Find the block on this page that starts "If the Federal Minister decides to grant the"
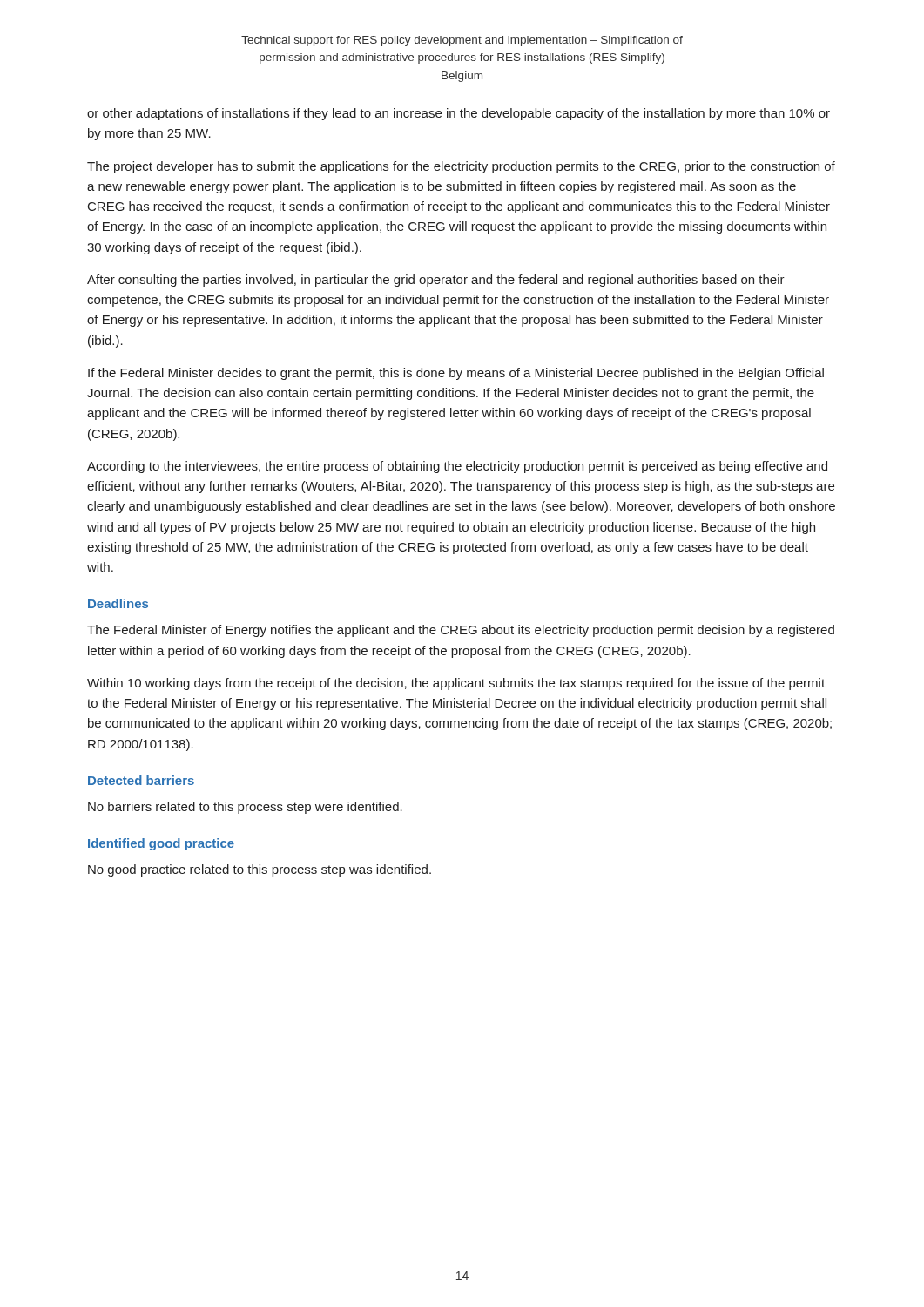The image size is (924, 1307). (x=456, y=403)
